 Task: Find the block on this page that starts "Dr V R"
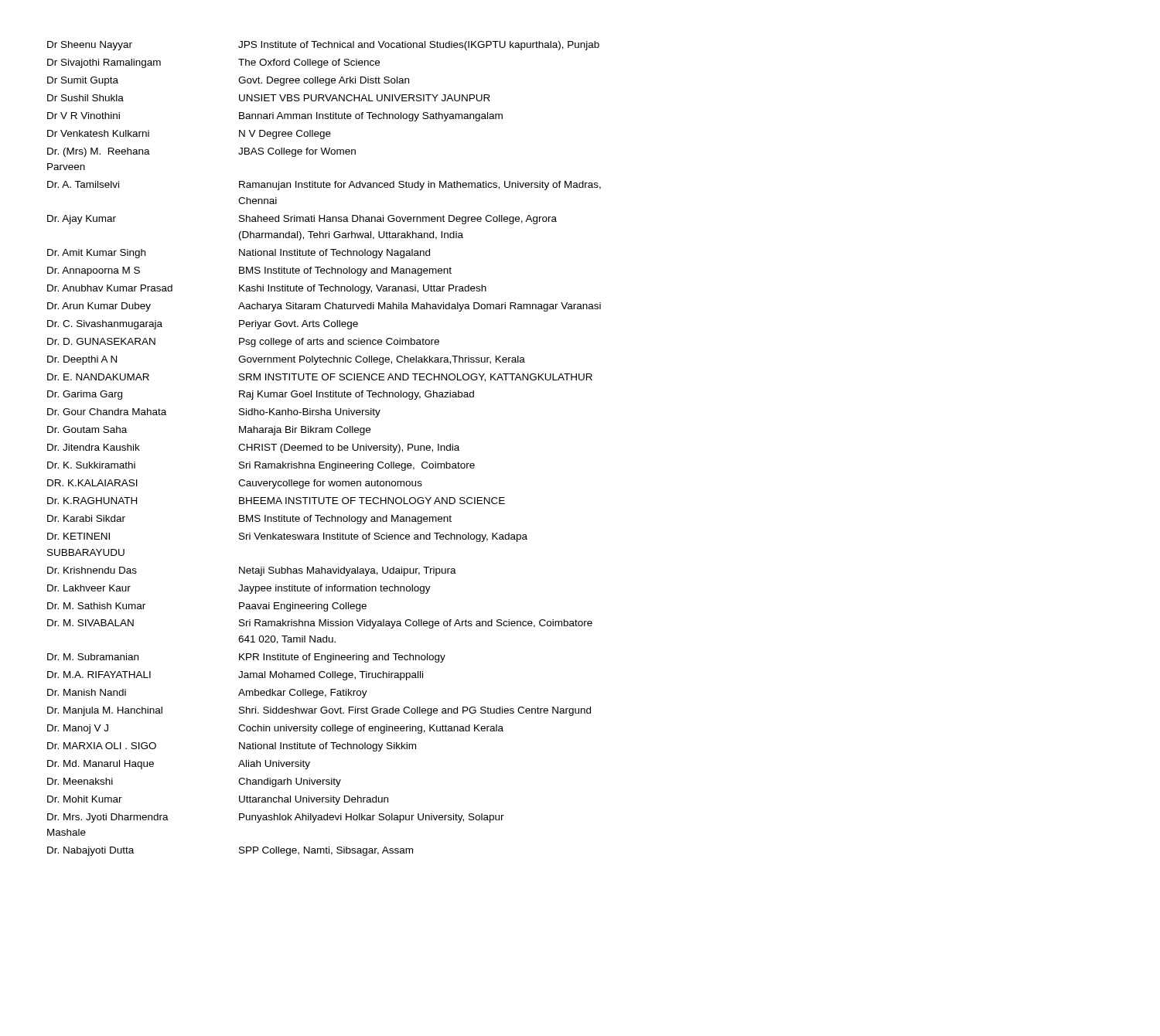coord(275,117)
